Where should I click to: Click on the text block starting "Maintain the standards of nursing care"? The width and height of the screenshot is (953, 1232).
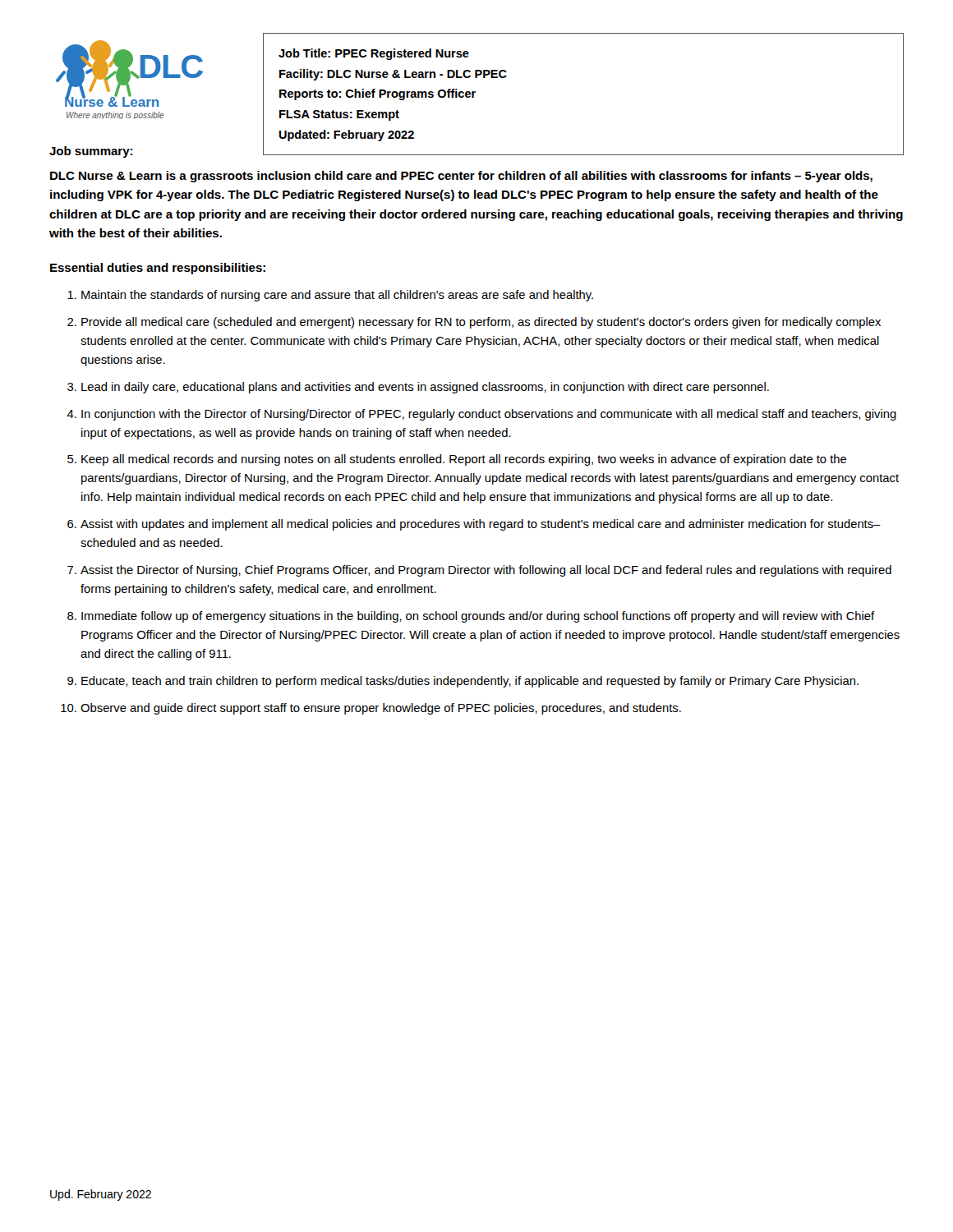(x=337, y=295)
